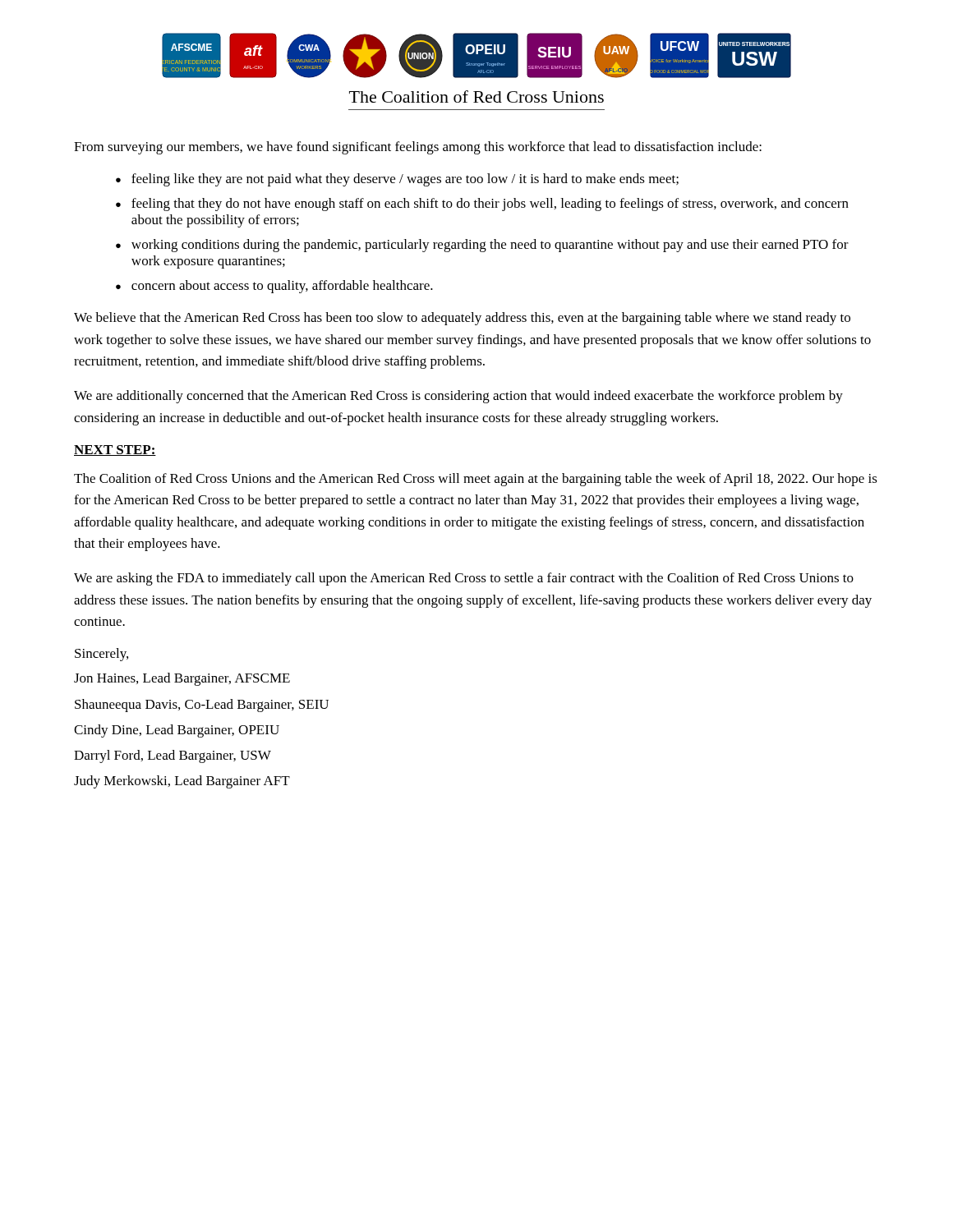Select the text block that reads "We are additionally concerned that the American Red"
Screen dimensions: 1232x953
(458, 407)
